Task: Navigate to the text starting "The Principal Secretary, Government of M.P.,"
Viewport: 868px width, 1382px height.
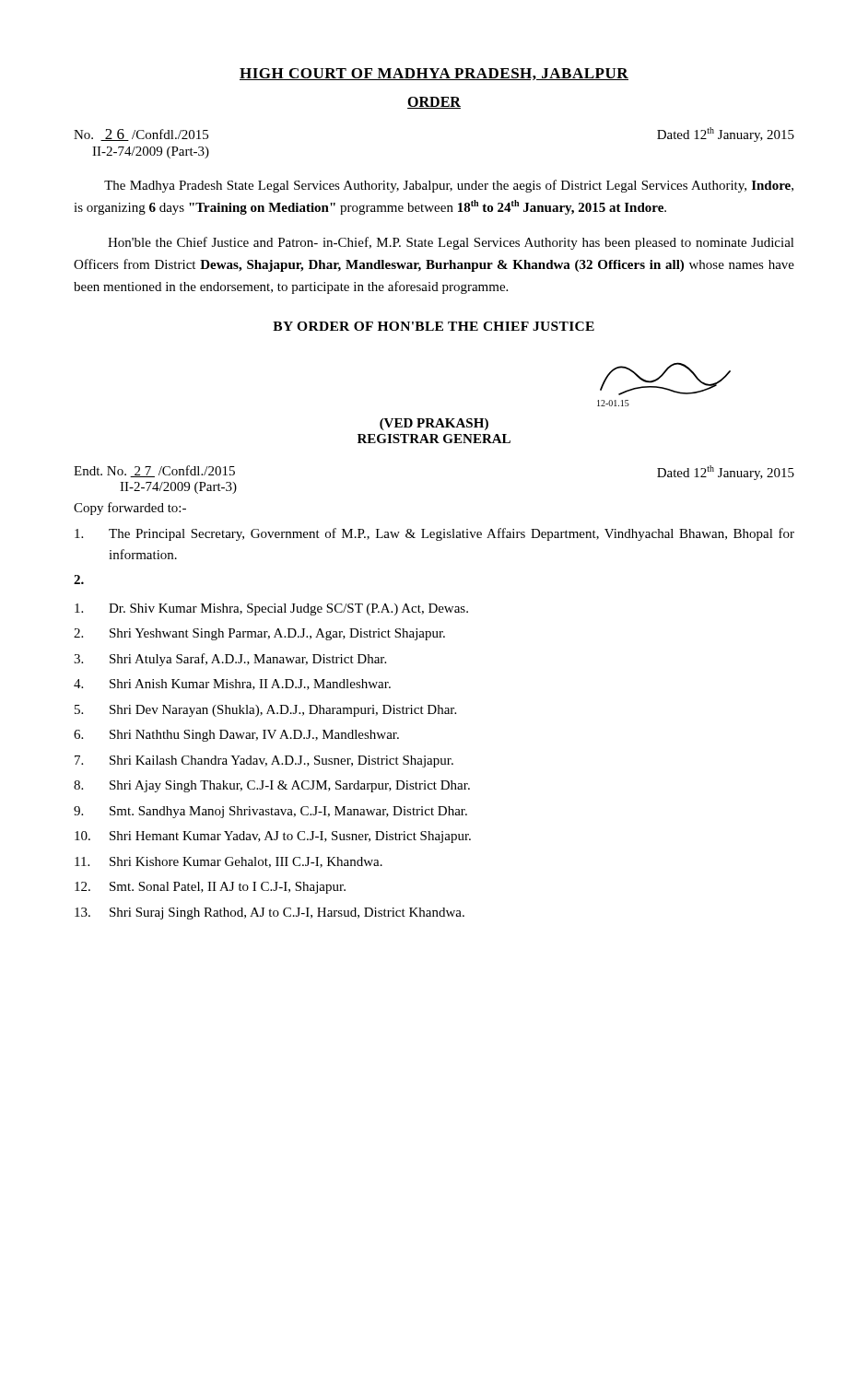Action: coord(434,544)
